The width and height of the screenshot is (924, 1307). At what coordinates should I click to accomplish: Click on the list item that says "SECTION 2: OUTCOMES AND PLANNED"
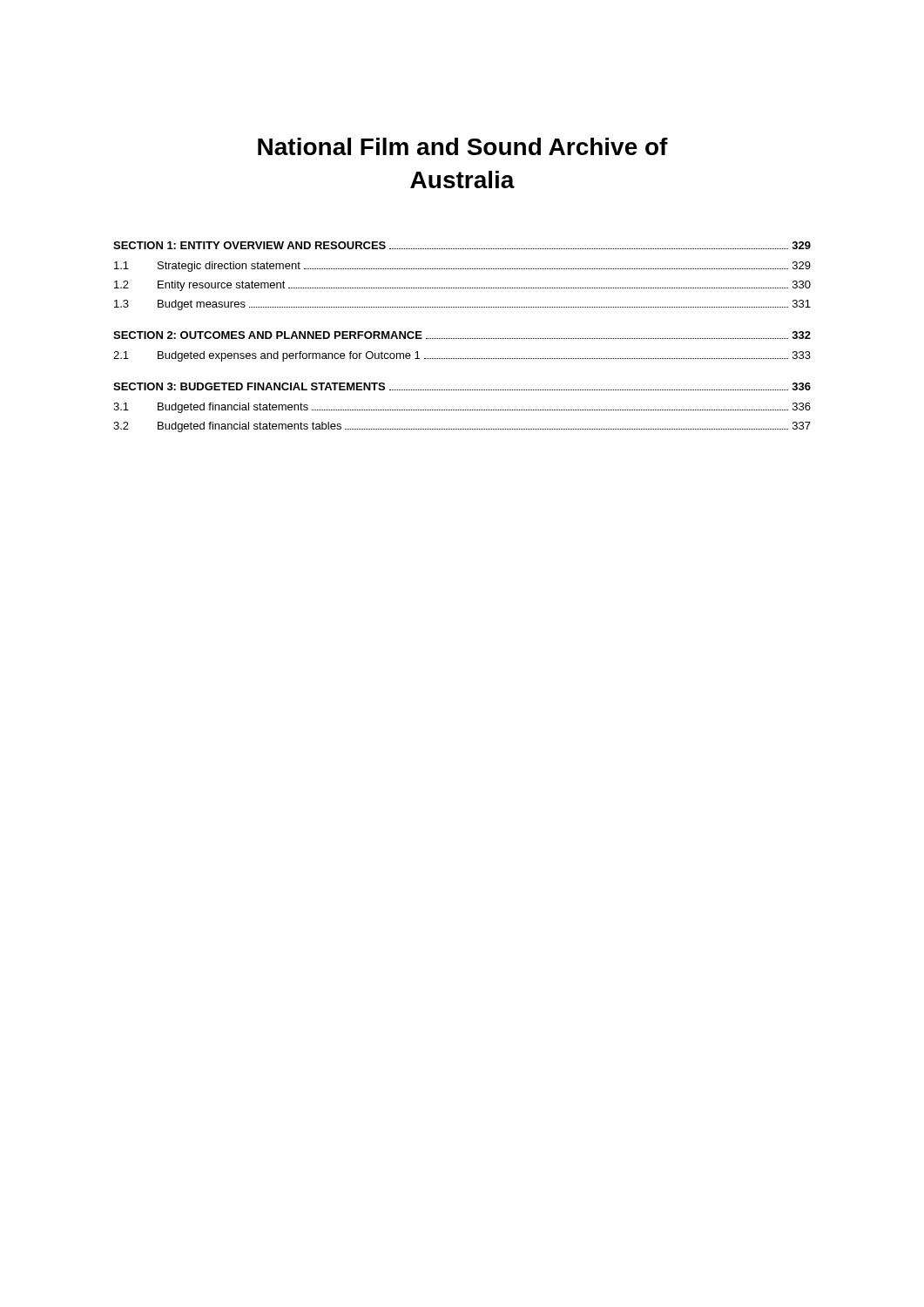pyautogui.click(x=462, y=335)
